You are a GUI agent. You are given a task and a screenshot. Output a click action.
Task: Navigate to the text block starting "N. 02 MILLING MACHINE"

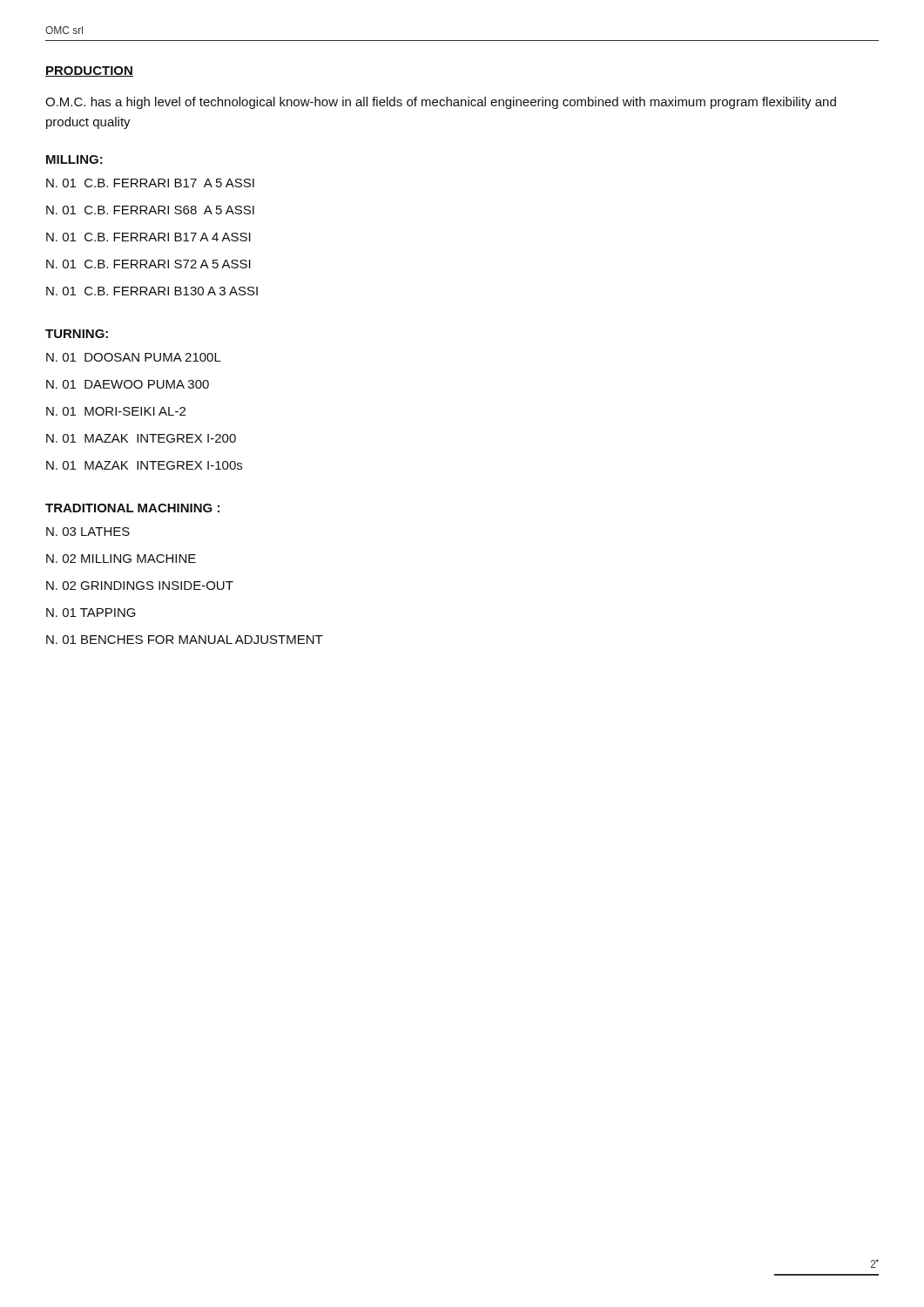121,558
